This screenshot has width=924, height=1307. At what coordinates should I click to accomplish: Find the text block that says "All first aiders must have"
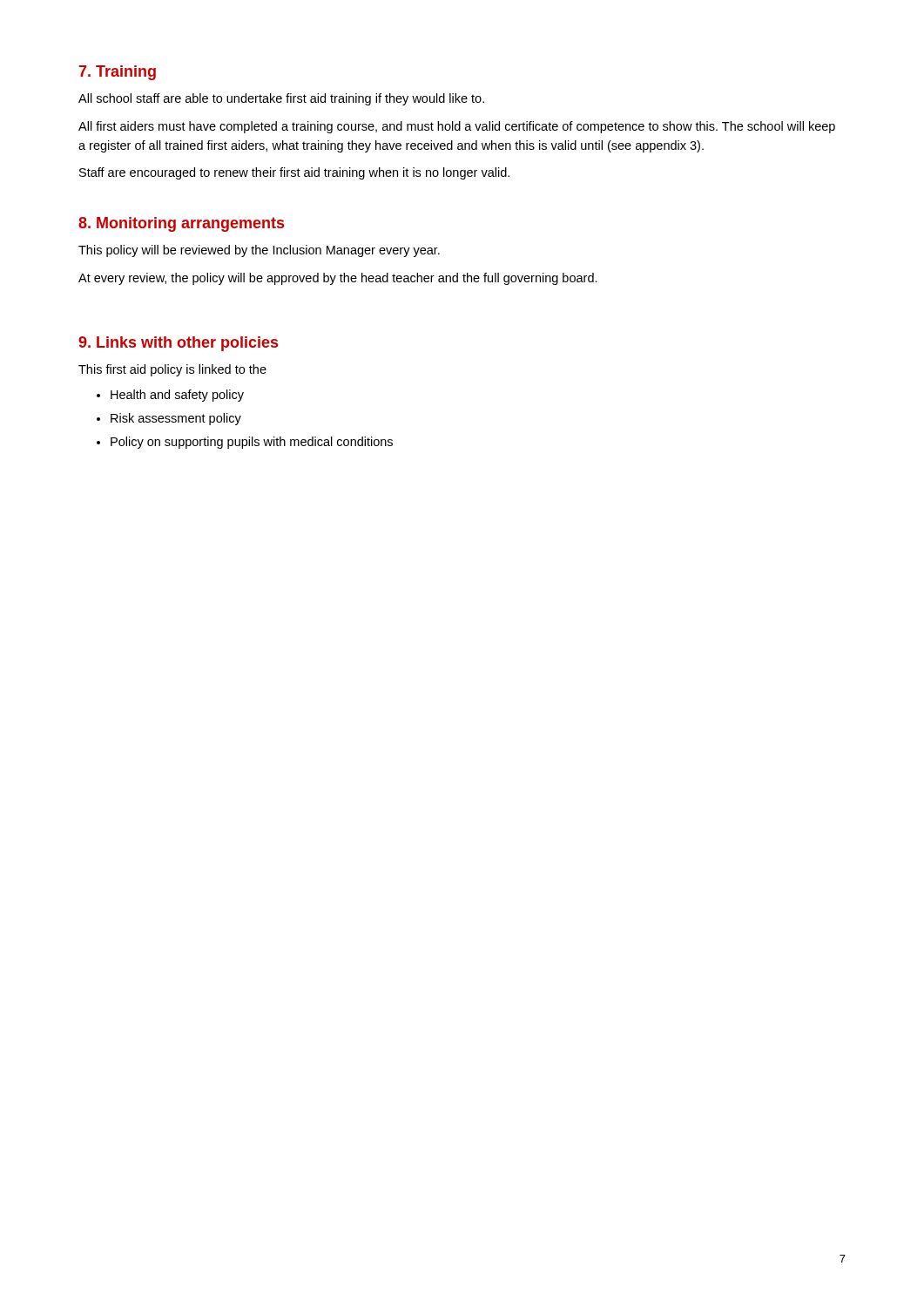[x=457, y=136]
